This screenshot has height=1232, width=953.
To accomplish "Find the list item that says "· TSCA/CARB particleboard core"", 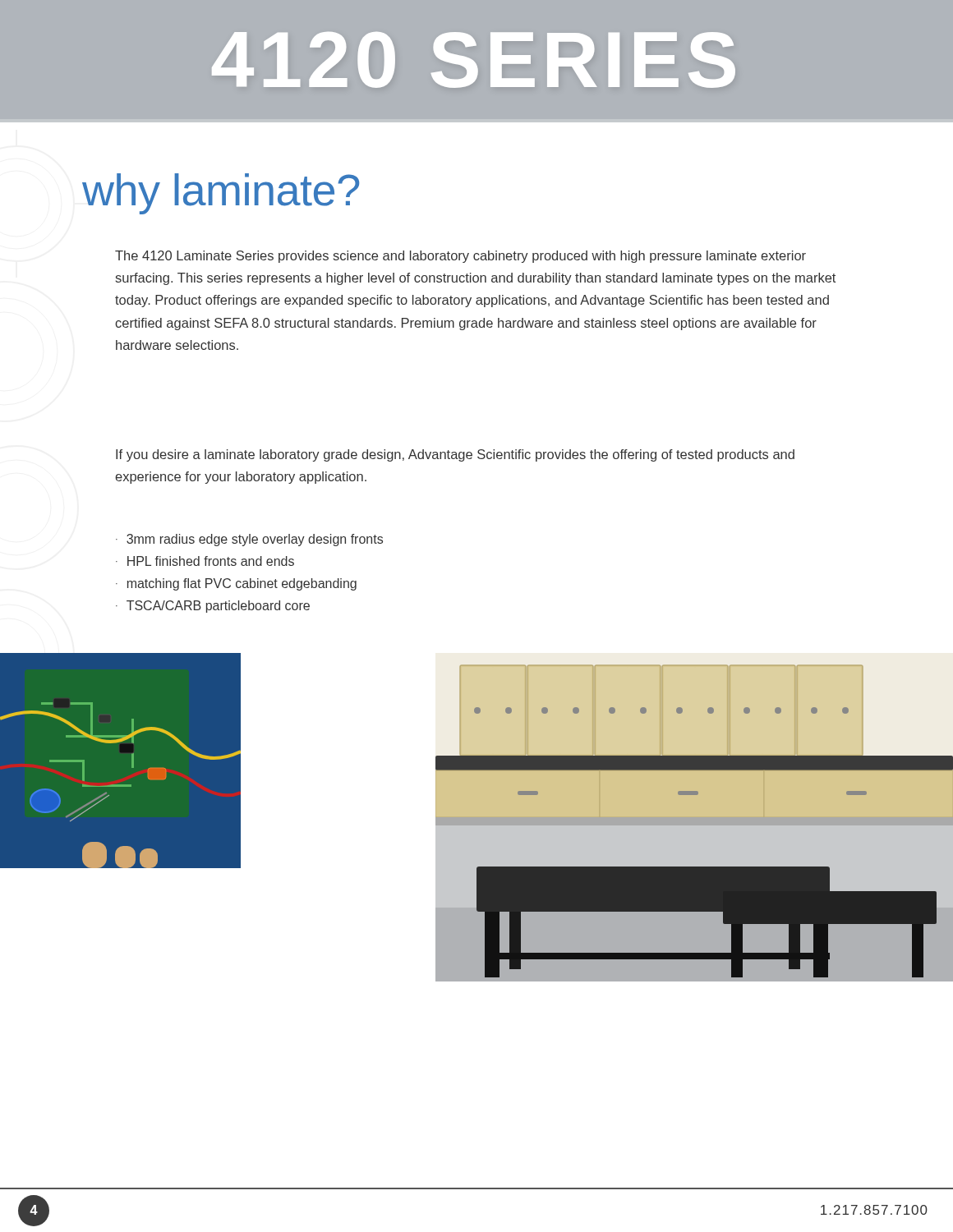I will pyautogui.click(x=213, y=606).
